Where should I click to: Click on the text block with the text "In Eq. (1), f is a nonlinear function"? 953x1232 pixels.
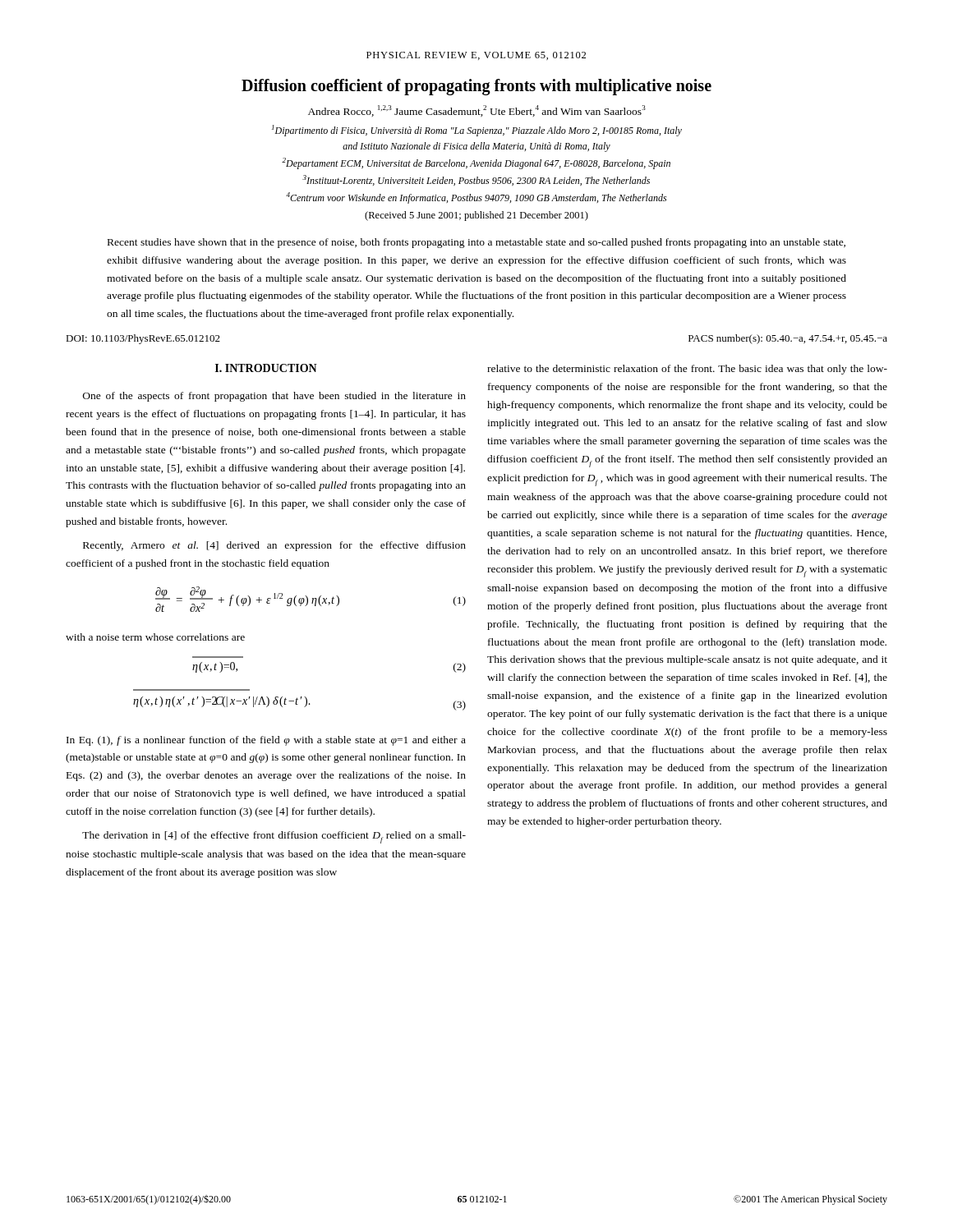point(266,806)
